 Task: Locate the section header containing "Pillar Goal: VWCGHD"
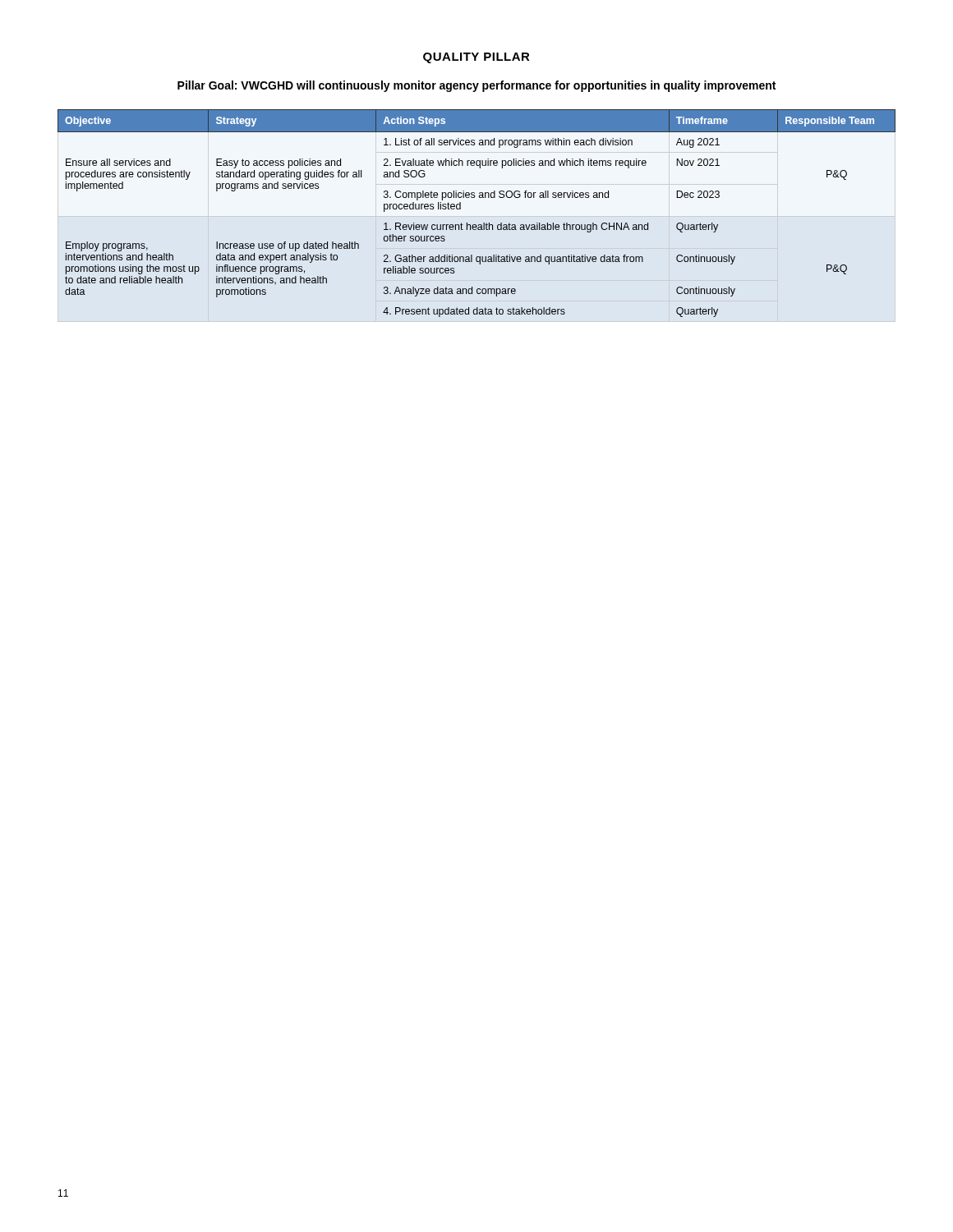click(x=476, y=86)
